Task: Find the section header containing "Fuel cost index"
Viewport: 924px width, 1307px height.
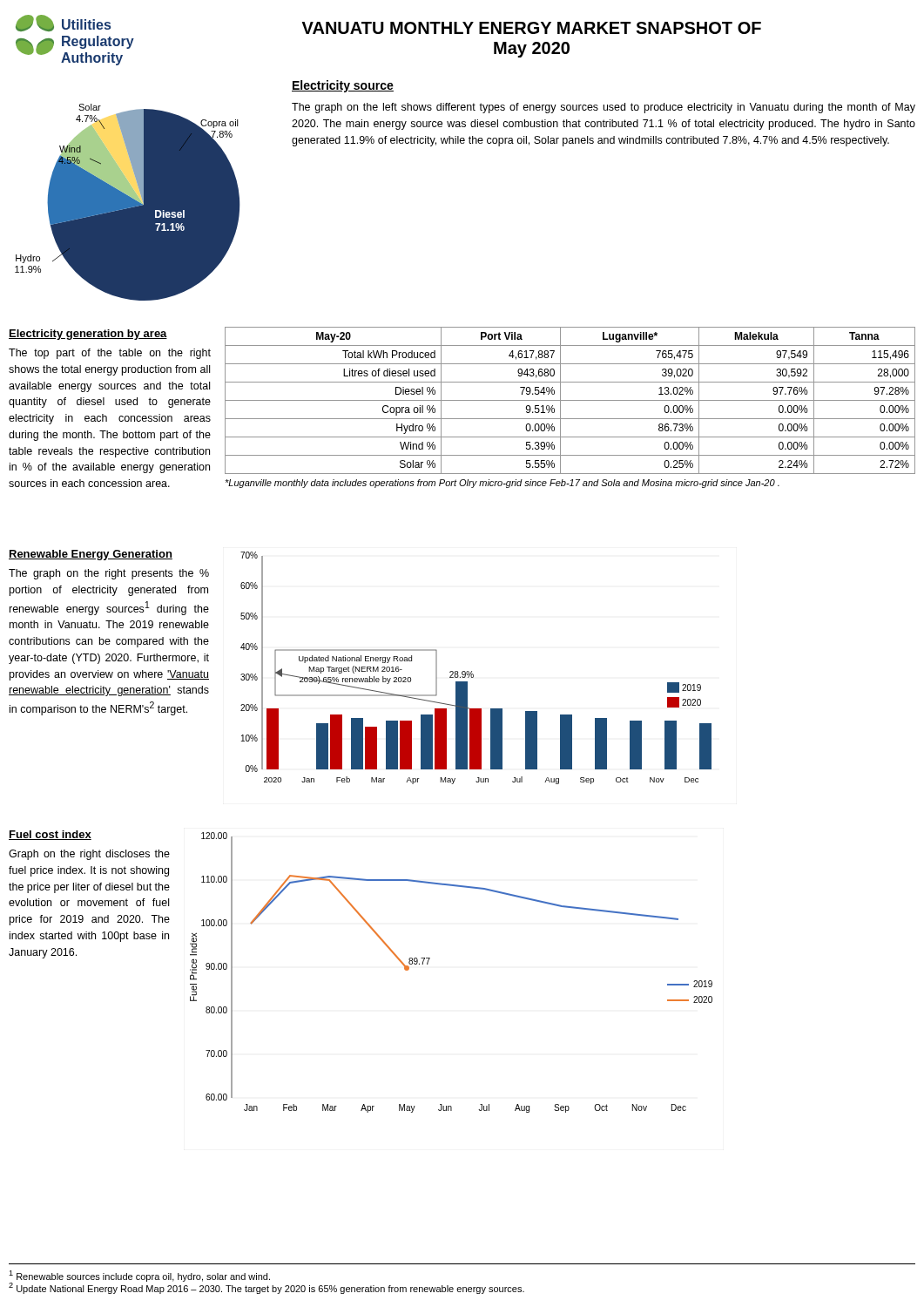Action: click(50, 834)
